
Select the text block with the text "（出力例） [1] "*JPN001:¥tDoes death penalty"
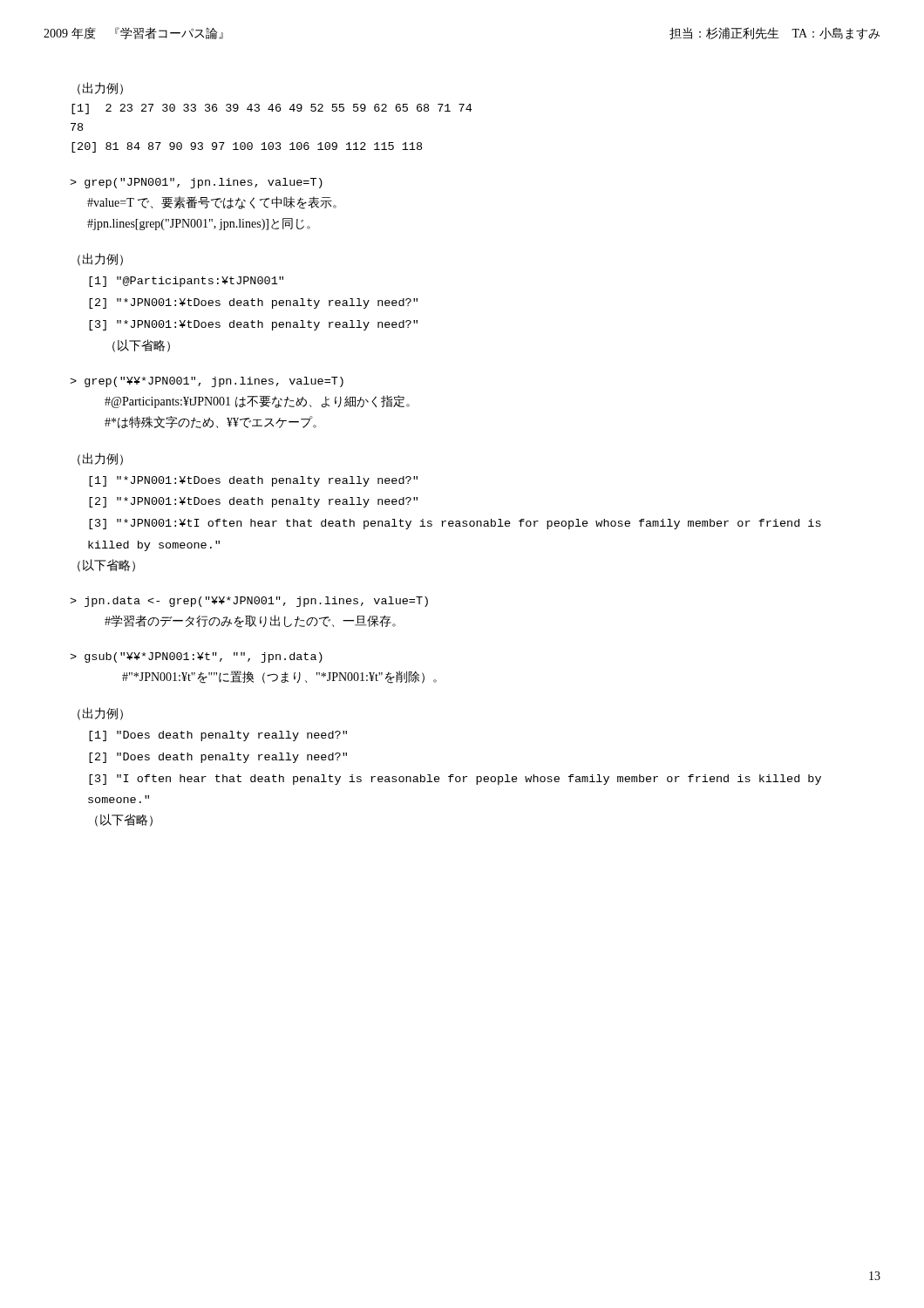462,514
